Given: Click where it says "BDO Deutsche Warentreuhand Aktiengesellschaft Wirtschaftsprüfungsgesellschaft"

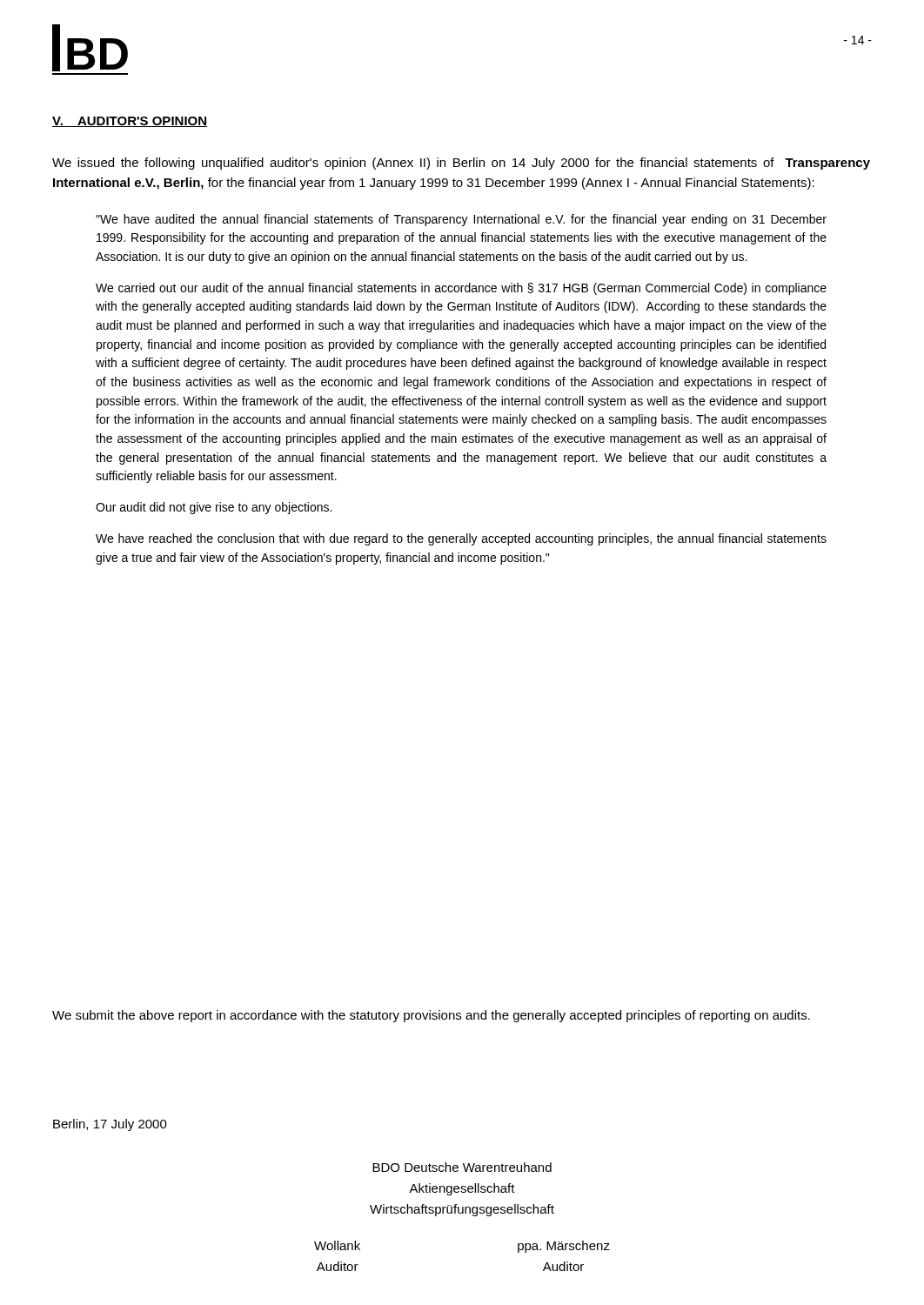Looking at the screenshot, I should point(462,1188).
